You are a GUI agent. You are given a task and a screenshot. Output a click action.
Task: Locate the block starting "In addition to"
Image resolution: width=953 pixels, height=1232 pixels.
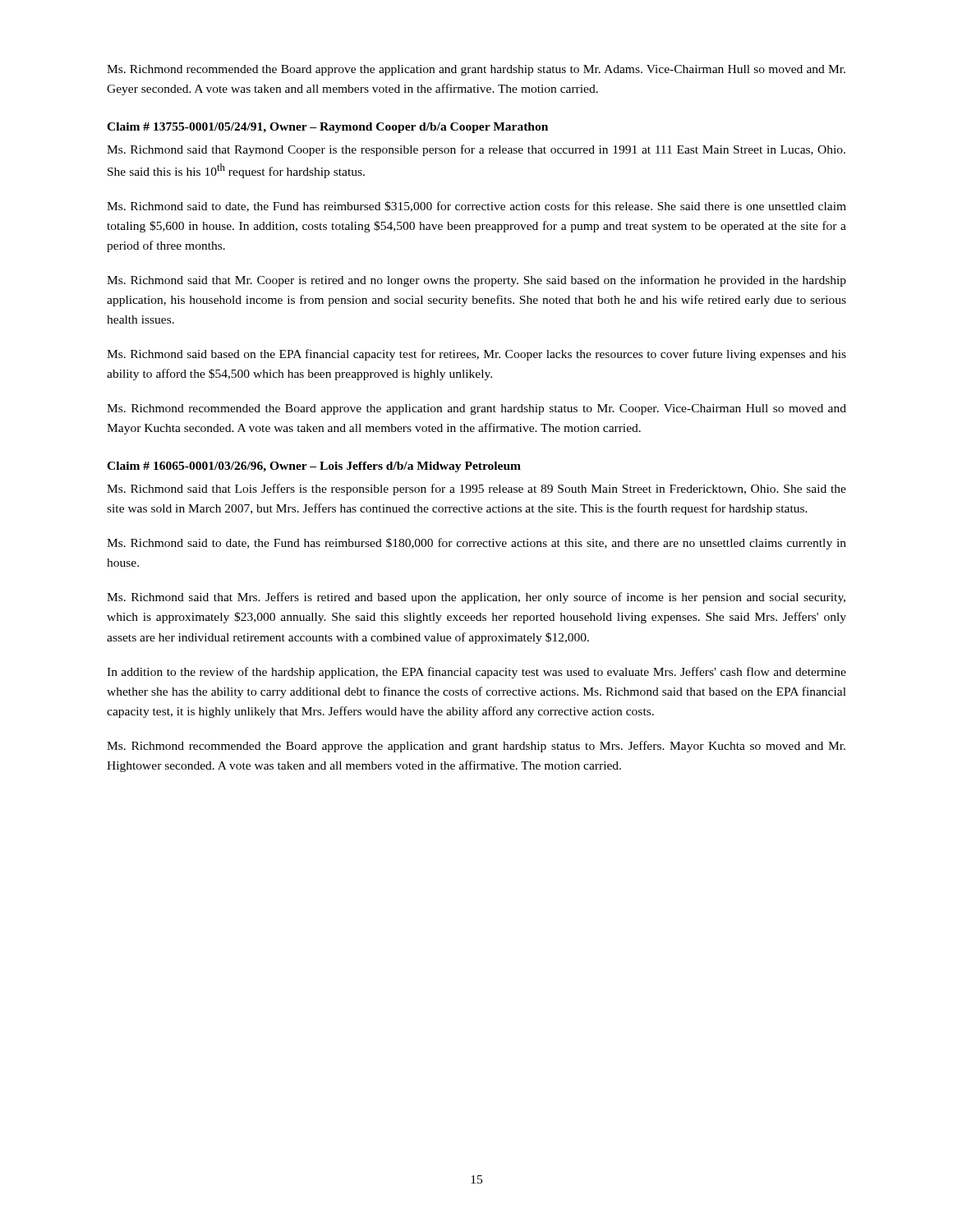coord(476,691)
